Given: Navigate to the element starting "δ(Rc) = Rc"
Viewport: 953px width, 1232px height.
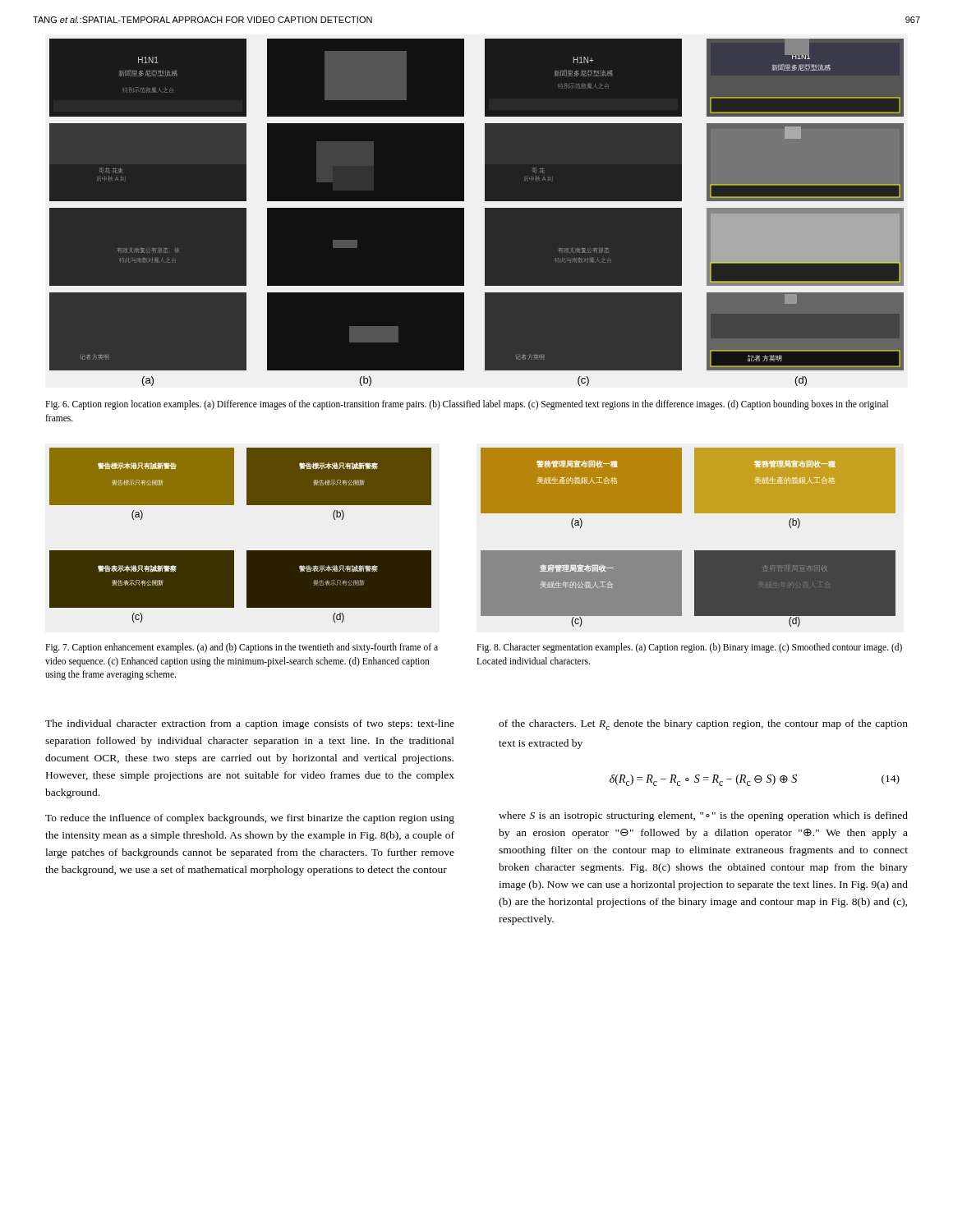Looking at the screenshot, I should pyautogui.click(x=754, y=780).
